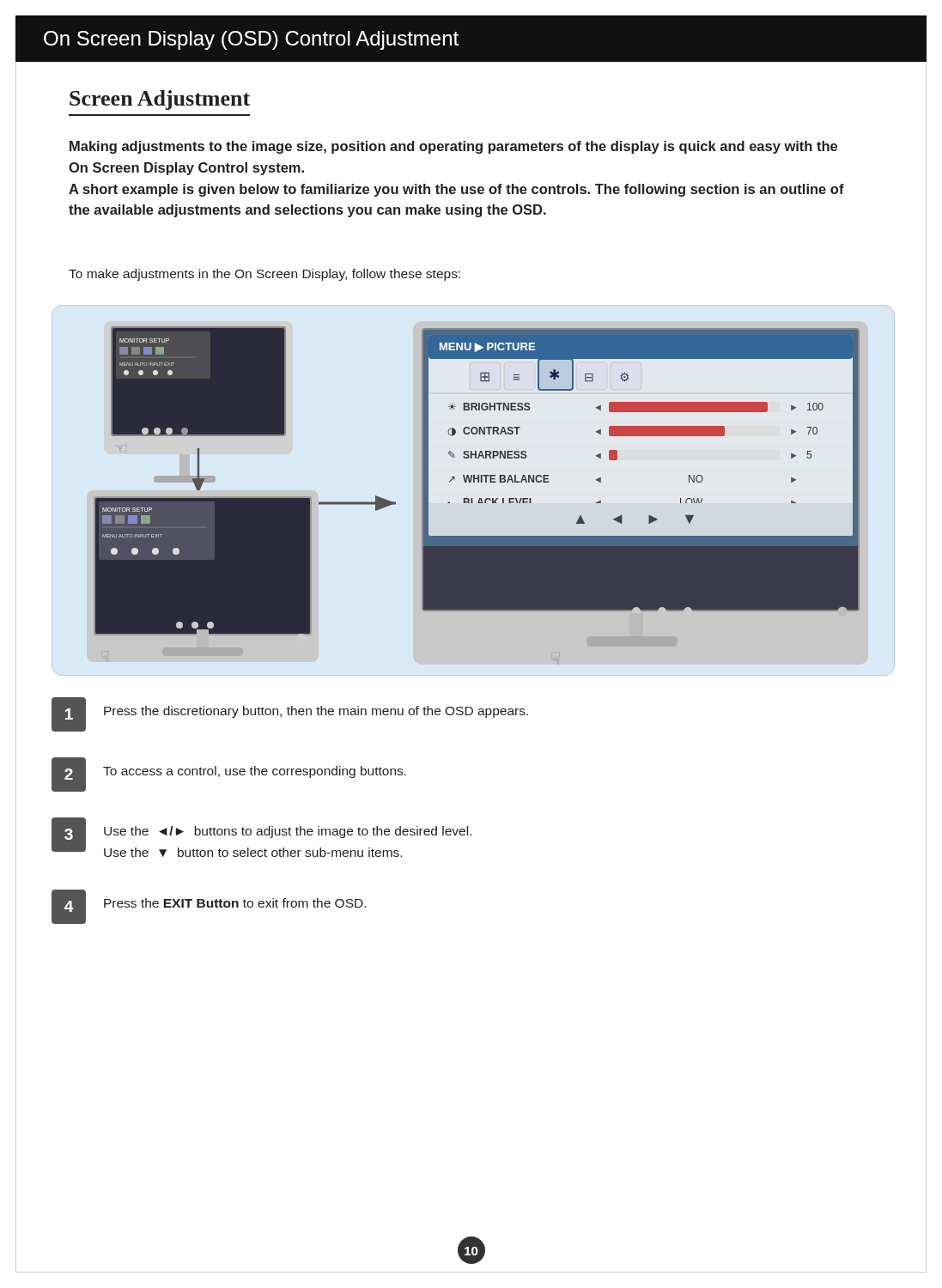Screen dimensions: 1288x942
Task: Click on the text block starting "Making adjustments to the image size,"
Action: pos(456,178)
